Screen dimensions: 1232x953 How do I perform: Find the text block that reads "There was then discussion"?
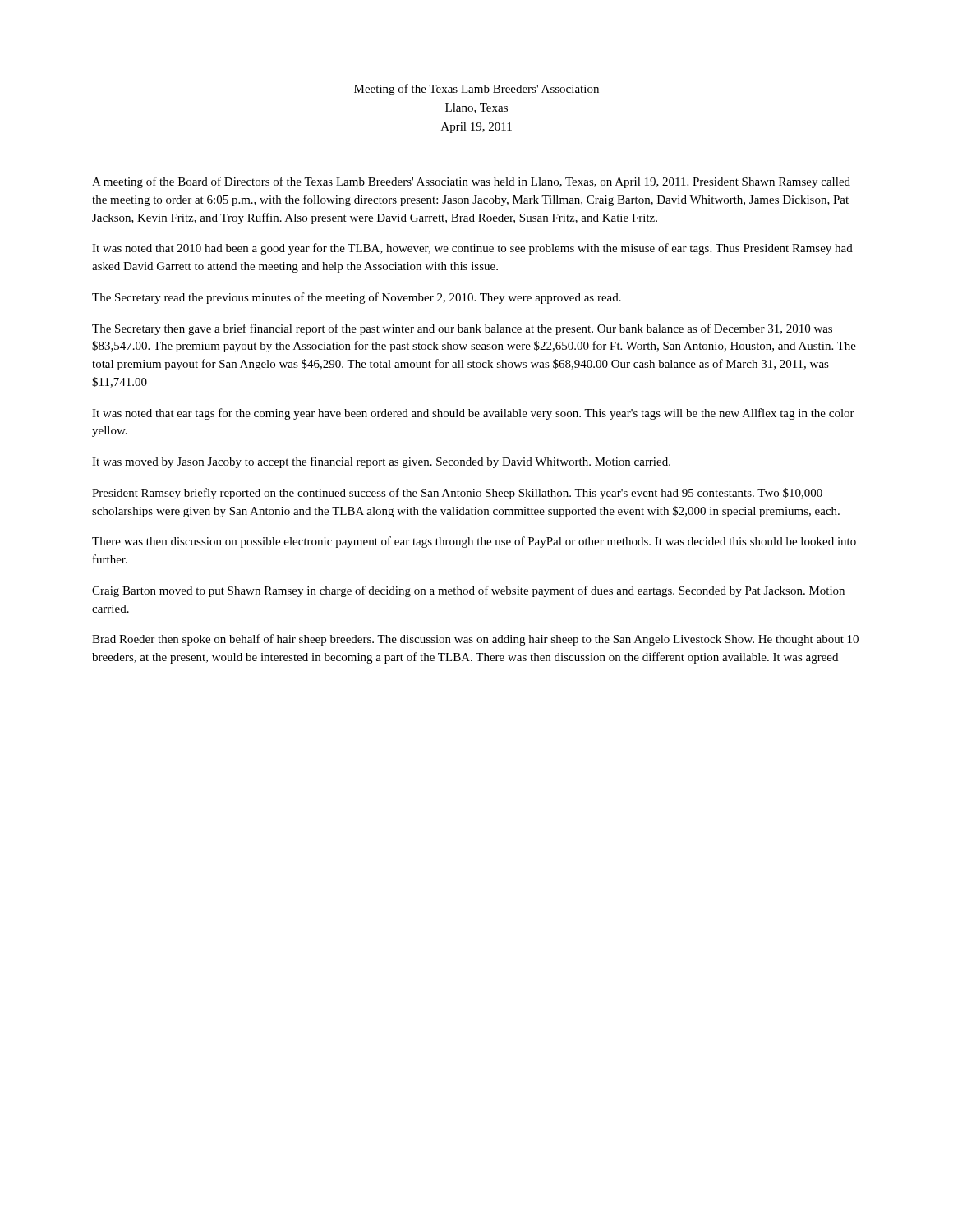point(474,550)
